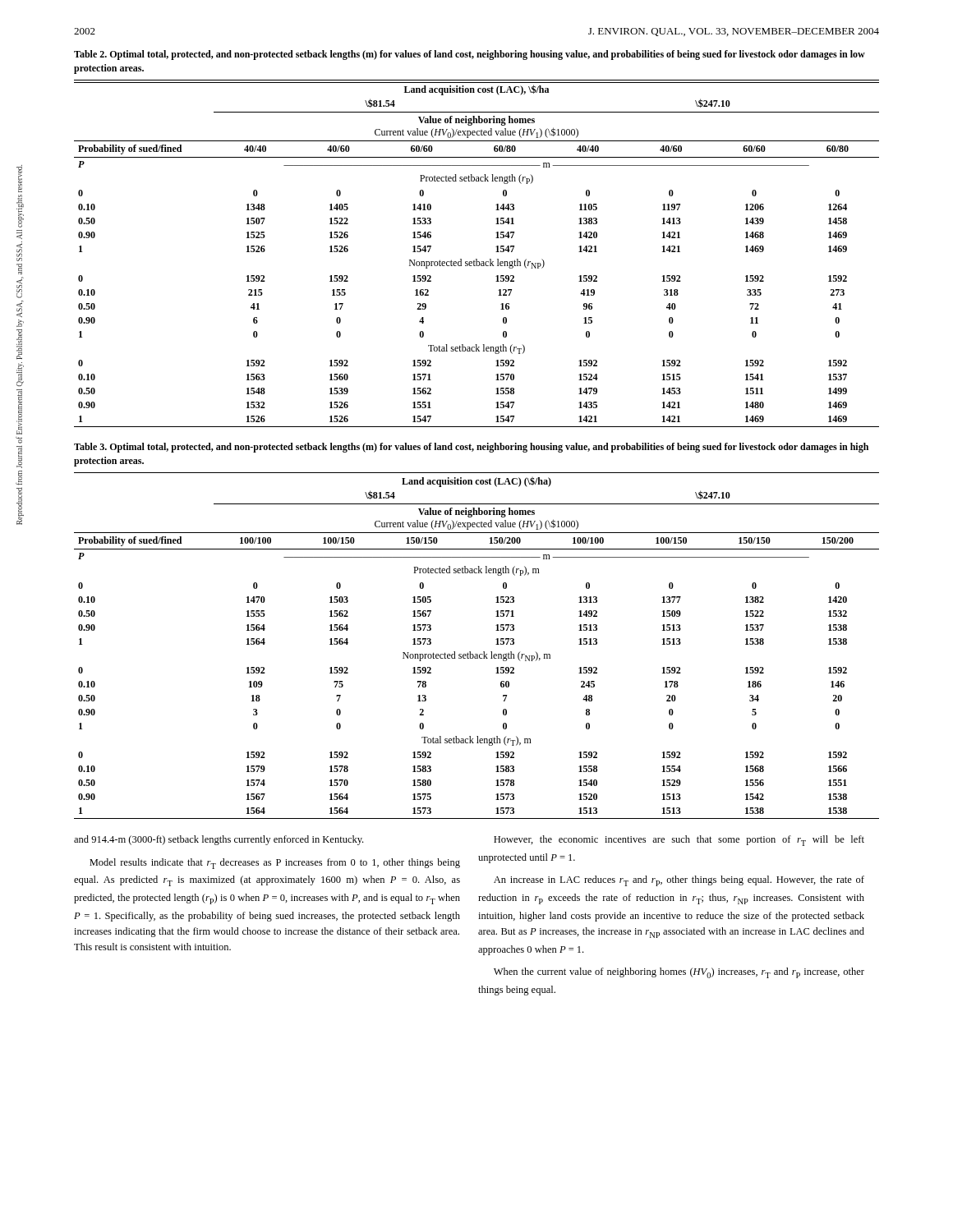Locate the caption that opens with "Table 3. Optimal total,"
The image size is (953, 1232).
pos(471,454)
